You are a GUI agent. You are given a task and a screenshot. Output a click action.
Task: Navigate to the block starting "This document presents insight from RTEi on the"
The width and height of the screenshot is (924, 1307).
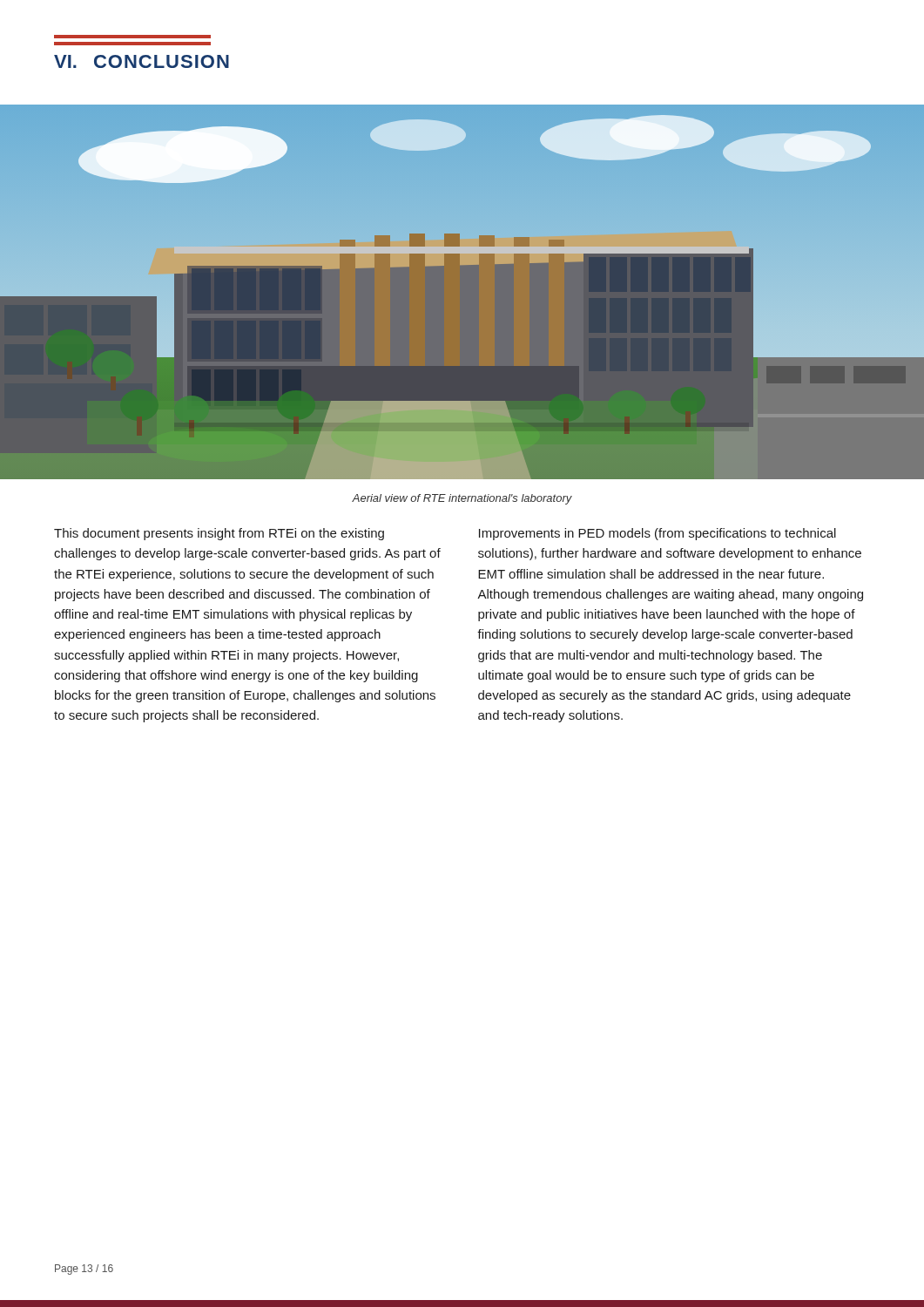point(247,624)
